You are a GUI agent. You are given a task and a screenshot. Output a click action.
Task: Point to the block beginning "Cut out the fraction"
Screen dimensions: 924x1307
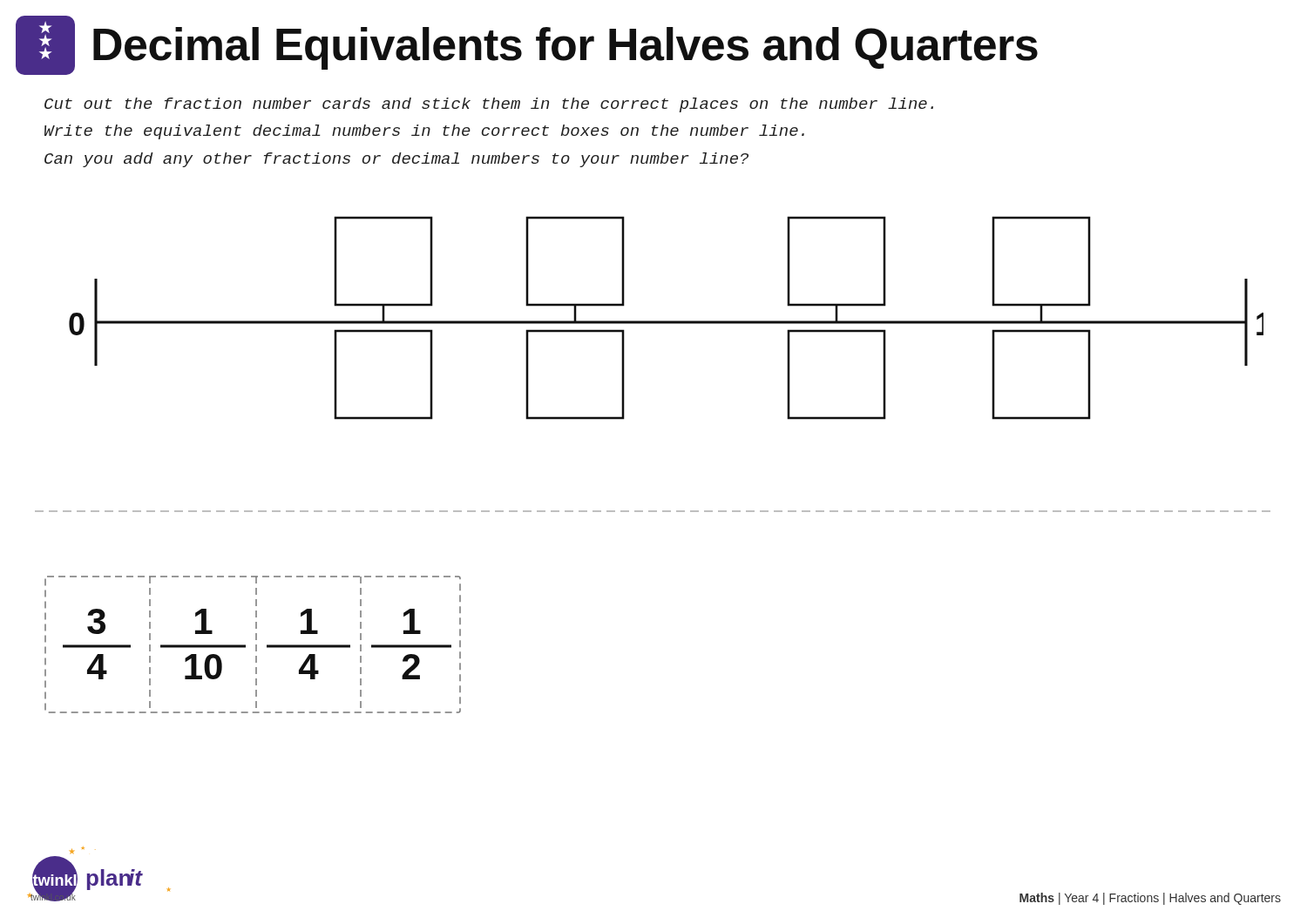491,132
